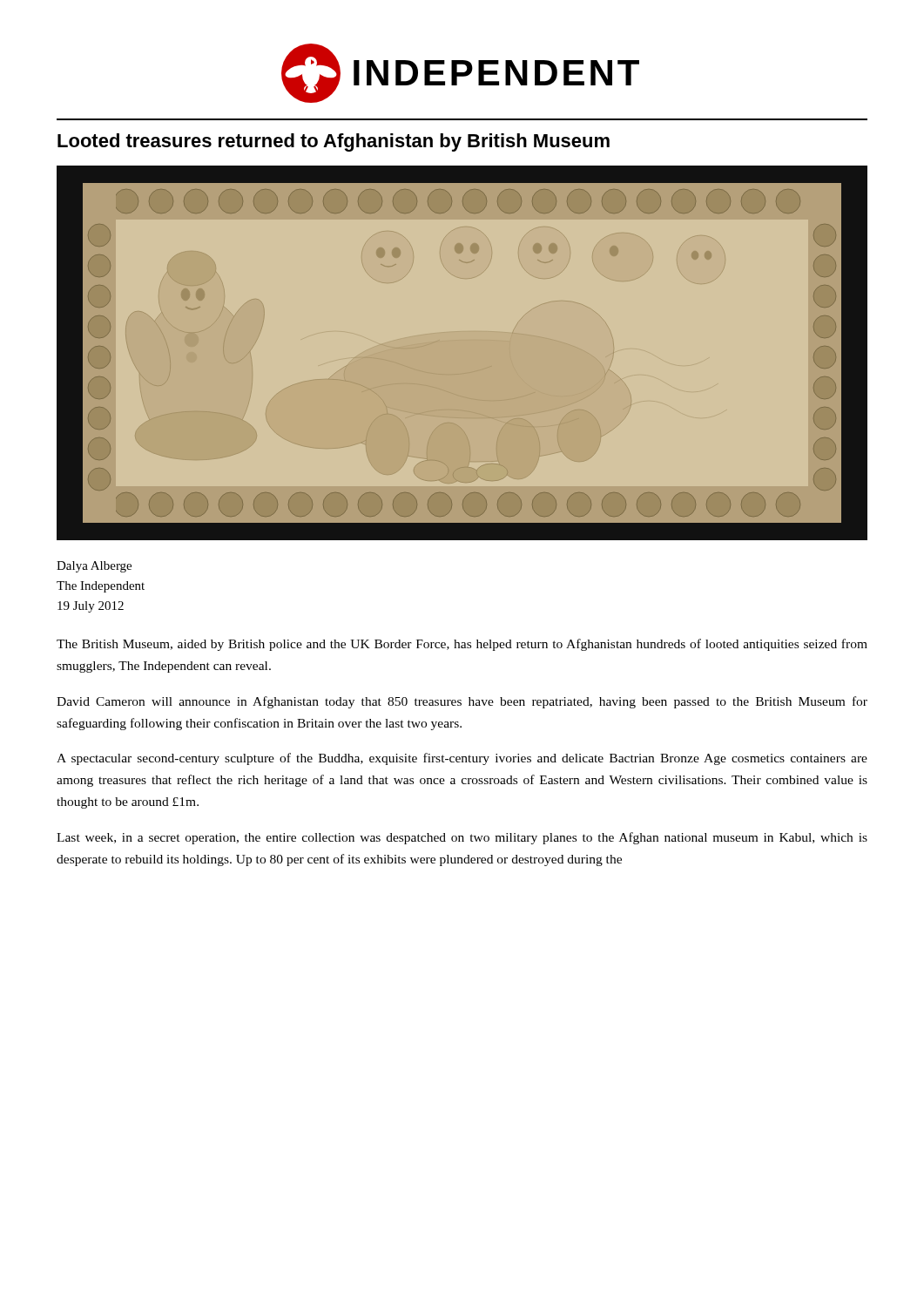Image resolution: width=924 pixels, height=1307 pixels.
Task: Find the block starting "Looted treasures returned to Afghanistan"
Action: point(334,141)
